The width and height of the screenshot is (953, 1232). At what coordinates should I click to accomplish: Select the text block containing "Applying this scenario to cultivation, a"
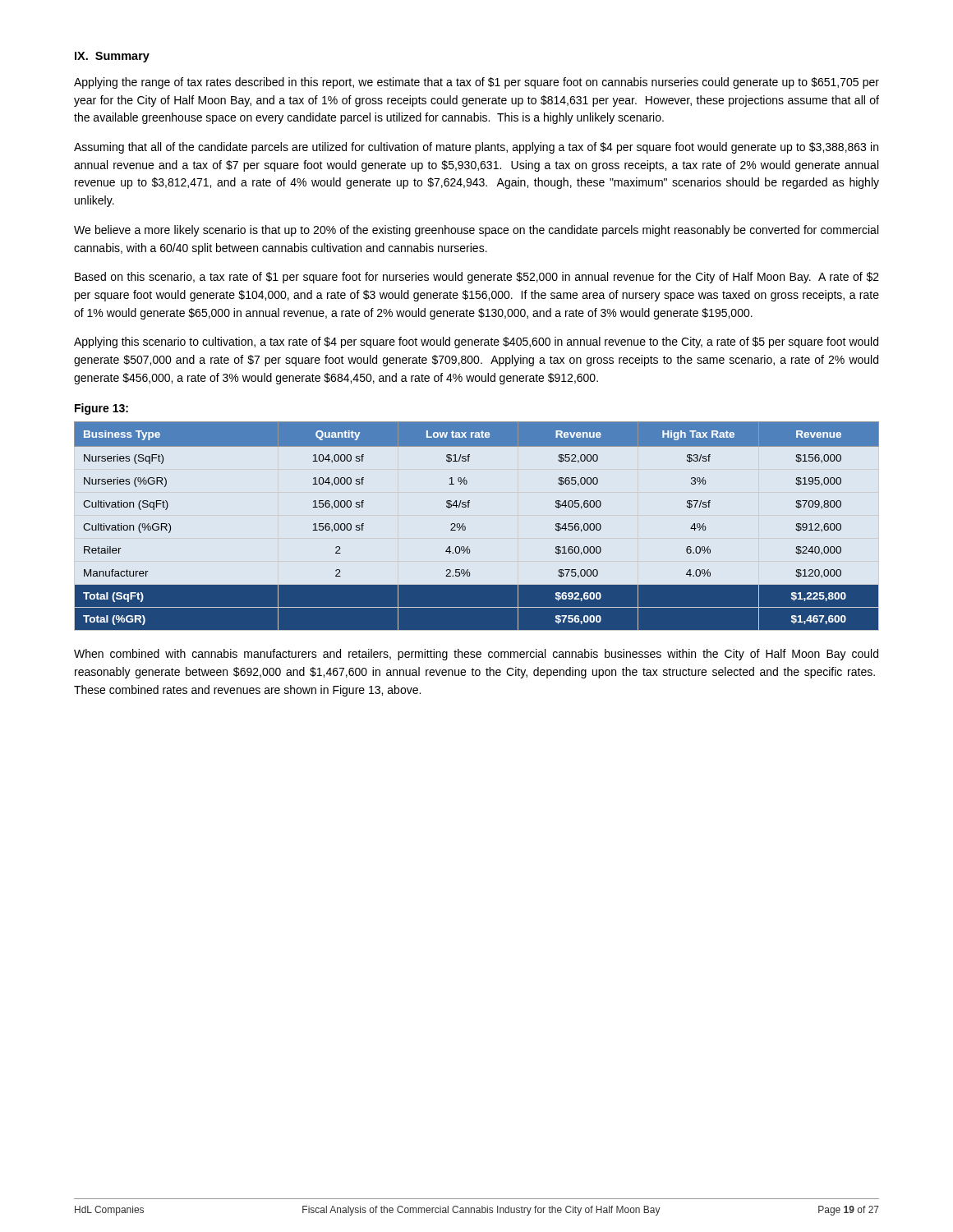(x=476, y=360)
